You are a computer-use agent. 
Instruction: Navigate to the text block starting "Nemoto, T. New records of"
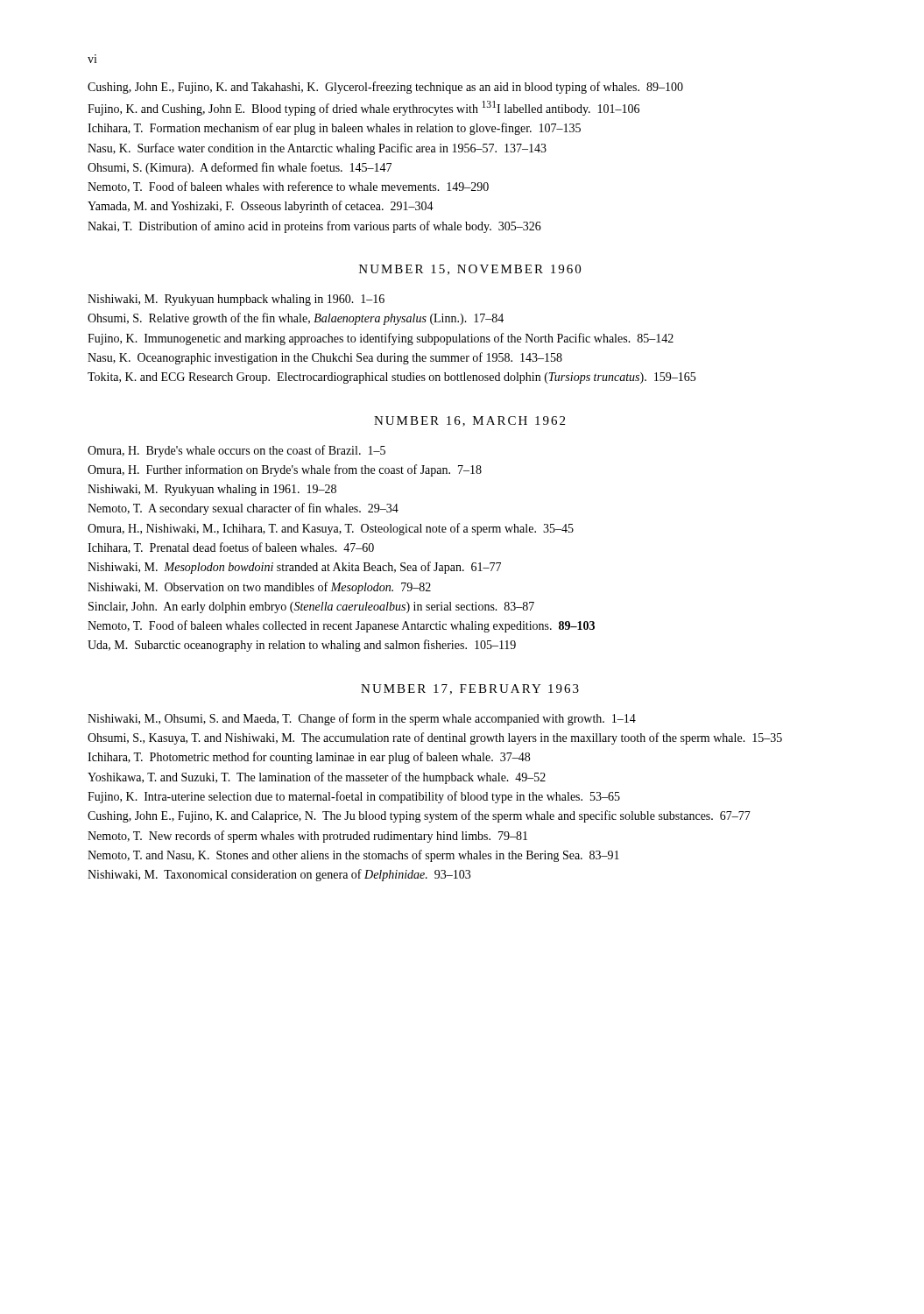point(308,836)
